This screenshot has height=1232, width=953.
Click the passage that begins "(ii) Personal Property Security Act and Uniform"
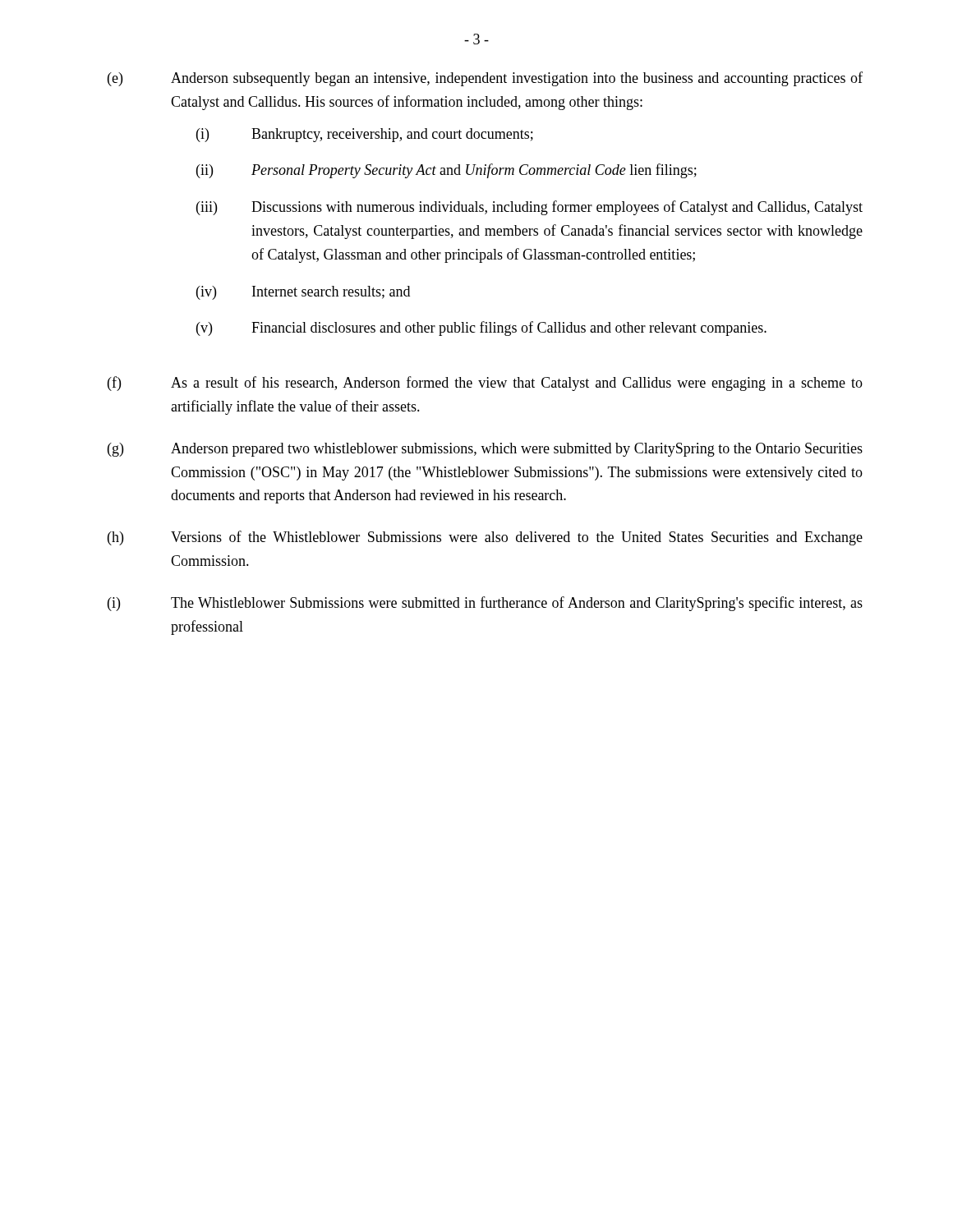click(x=529, y=171)
